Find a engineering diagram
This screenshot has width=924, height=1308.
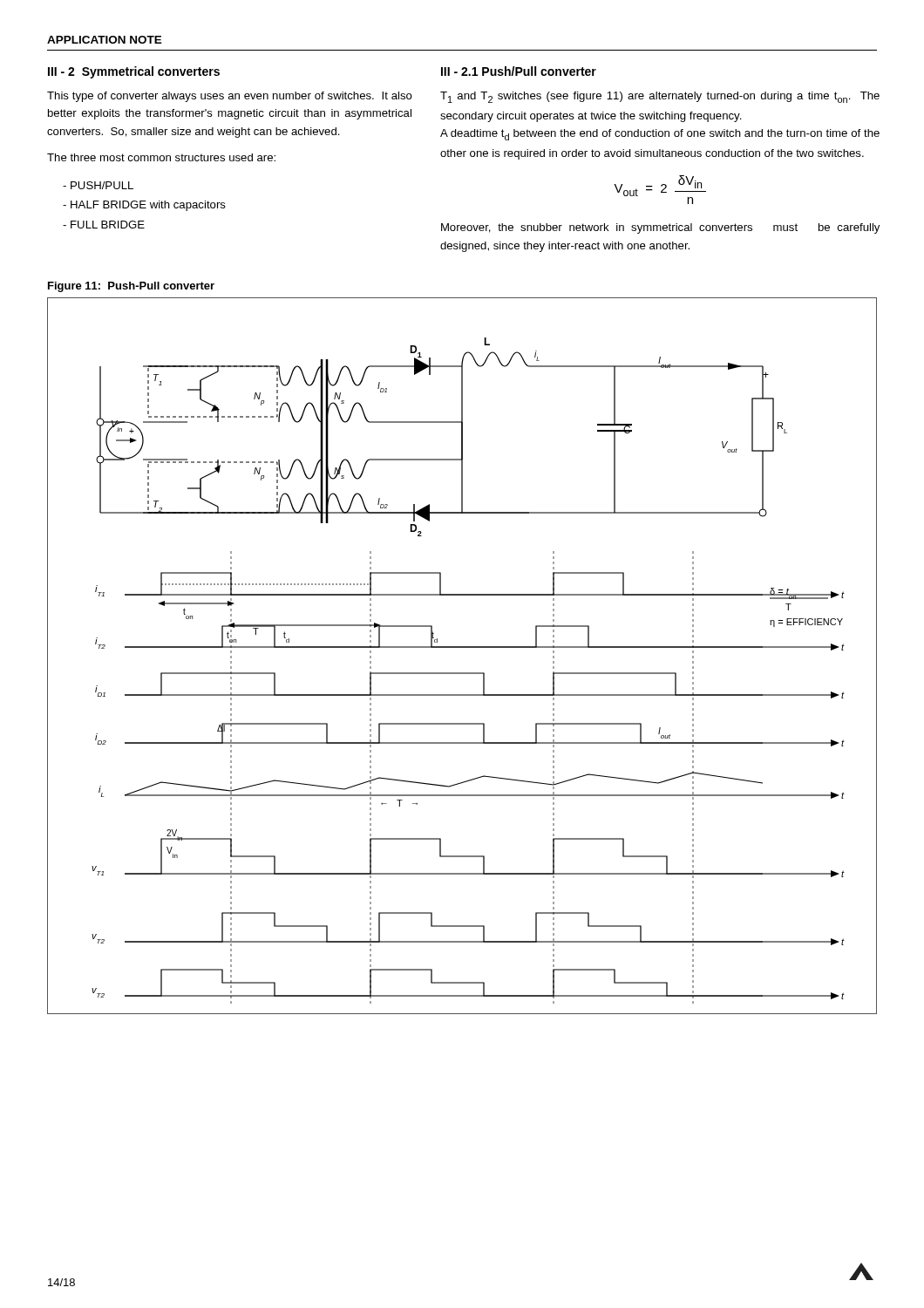[x=462, y=656]
